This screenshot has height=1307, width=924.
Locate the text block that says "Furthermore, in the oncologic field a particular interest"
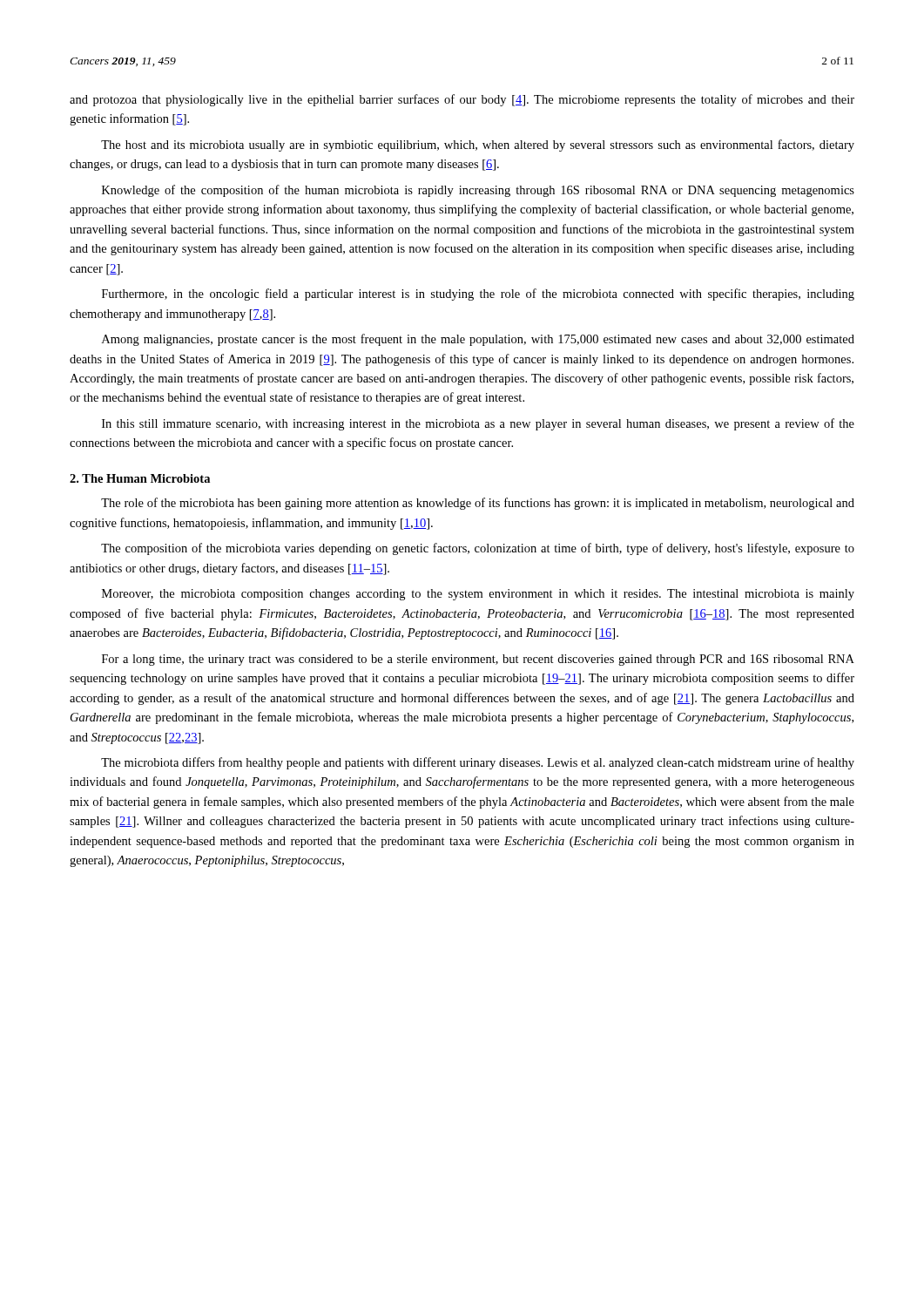pyautogui.click(x=462, y=304)
